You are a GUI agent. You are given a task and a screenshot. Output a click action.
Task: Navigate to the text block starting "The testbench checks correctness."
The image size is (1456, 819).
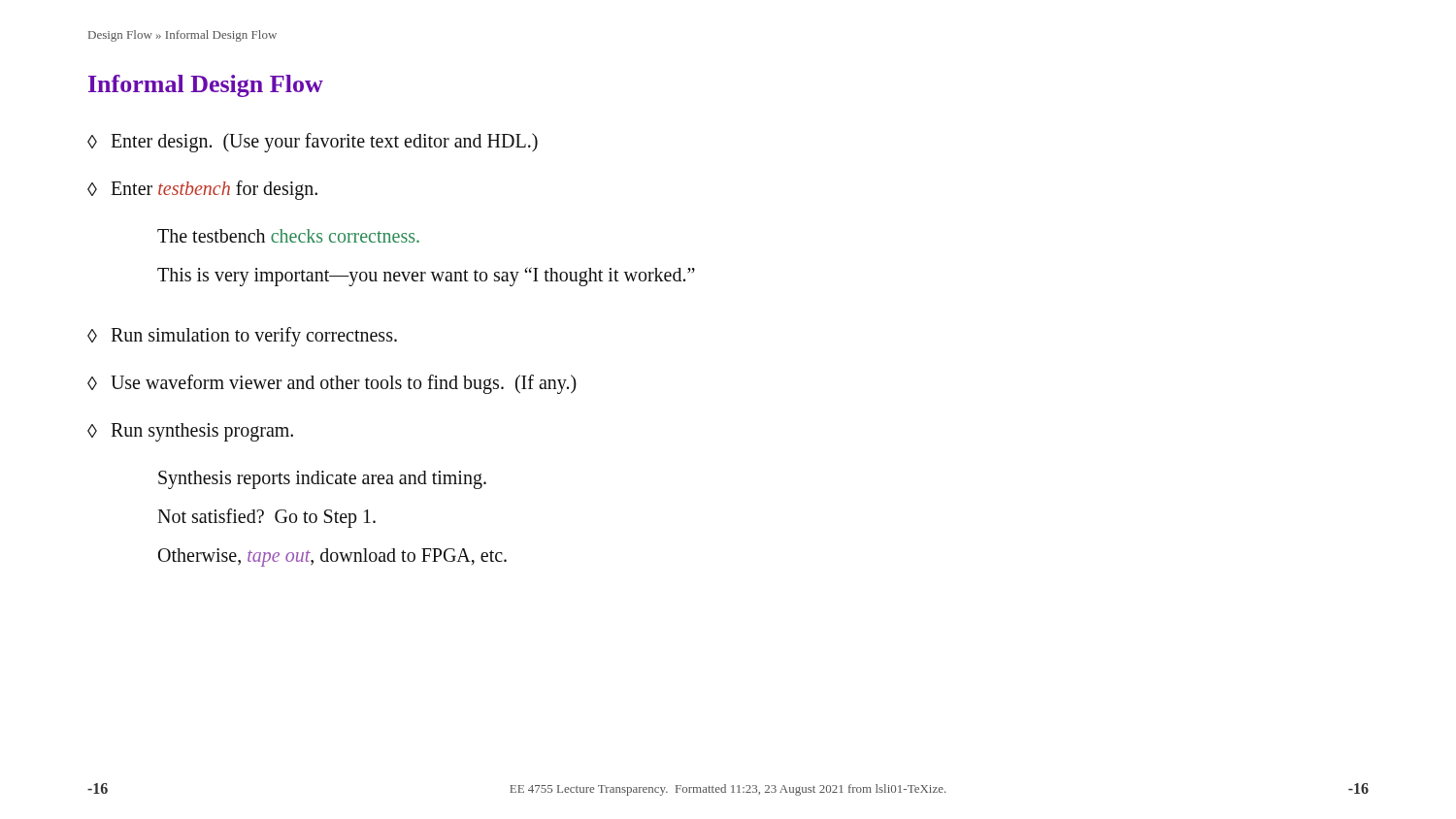[x=289, y=236]
